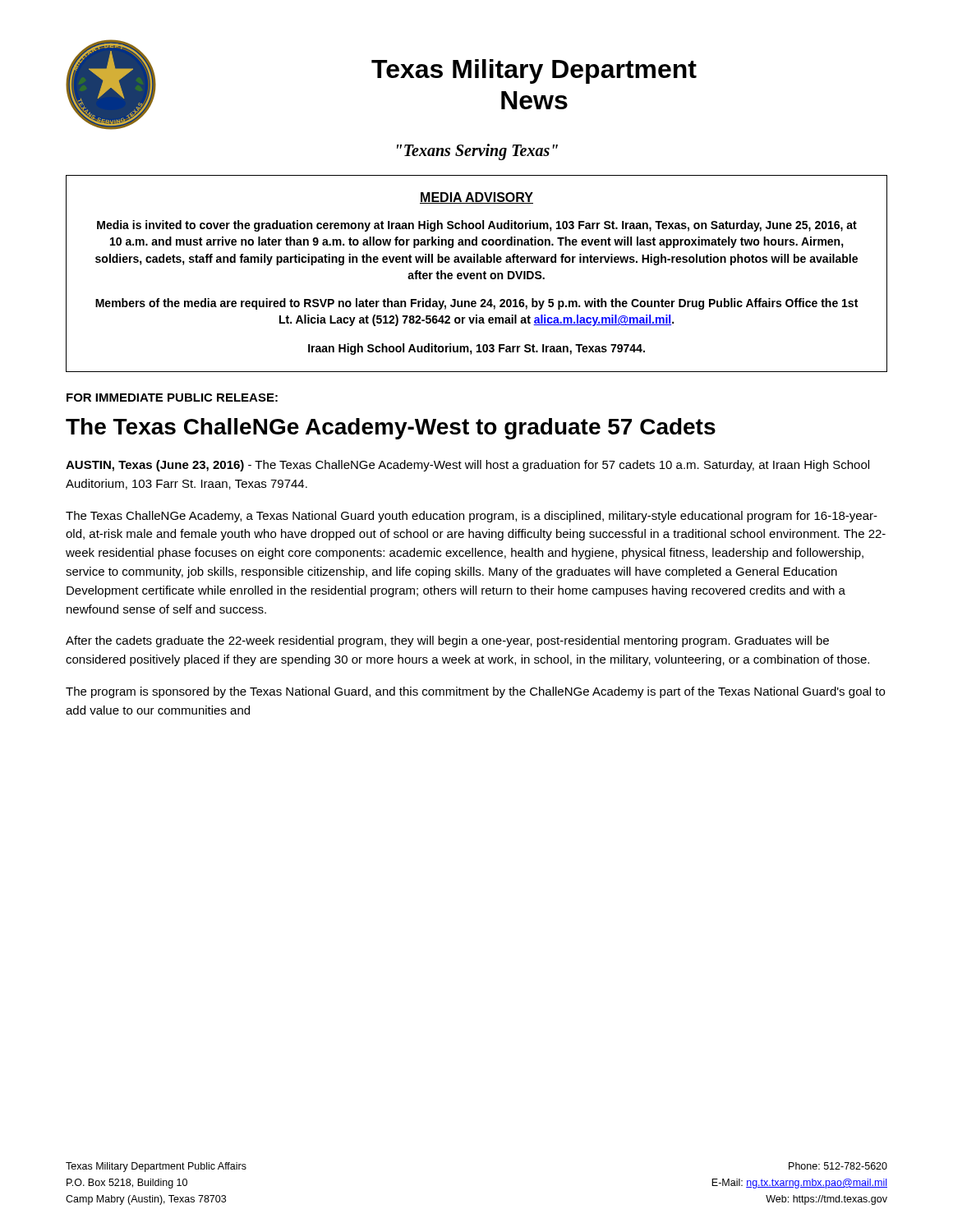The image size is (953, 1232).
Task: Select the text block containing "Media is invited to cover the graduation"
Action: 476,250
